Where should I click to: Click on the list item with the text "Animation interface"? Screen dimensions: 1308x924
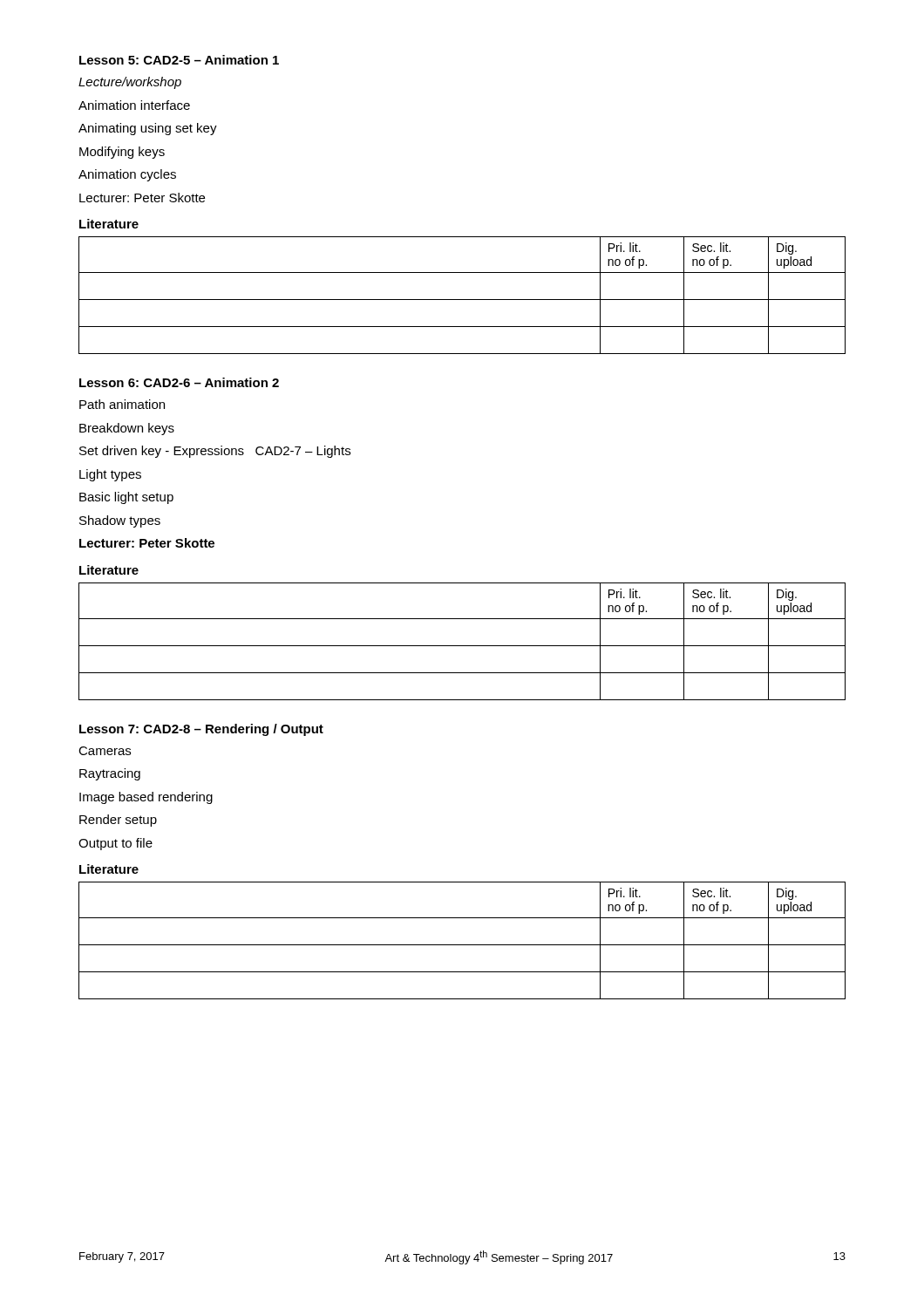coord(134,105)
